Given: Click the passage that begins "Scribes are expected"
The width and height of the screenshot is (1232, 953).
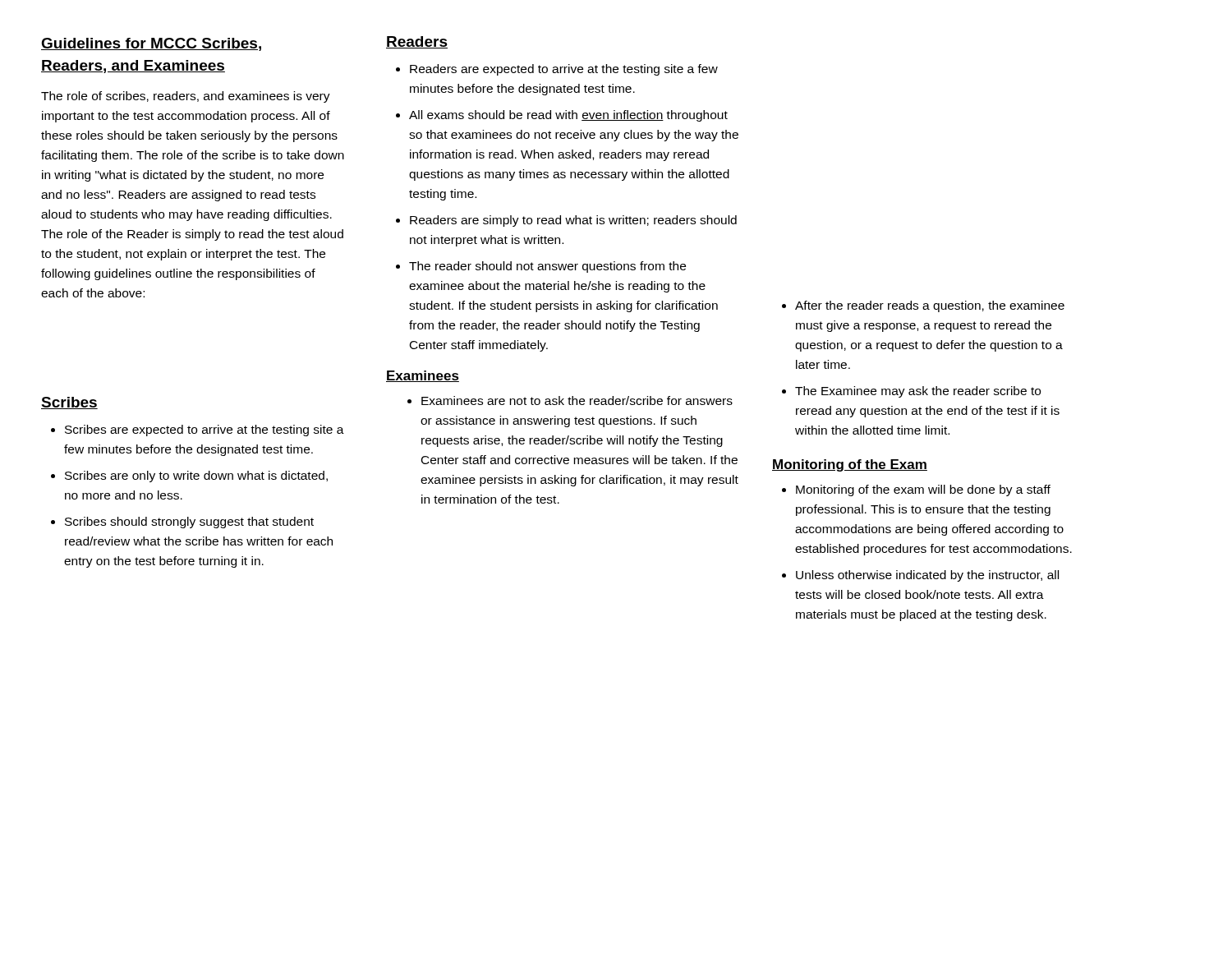Looking at the screenshot, I should [204, 439].
